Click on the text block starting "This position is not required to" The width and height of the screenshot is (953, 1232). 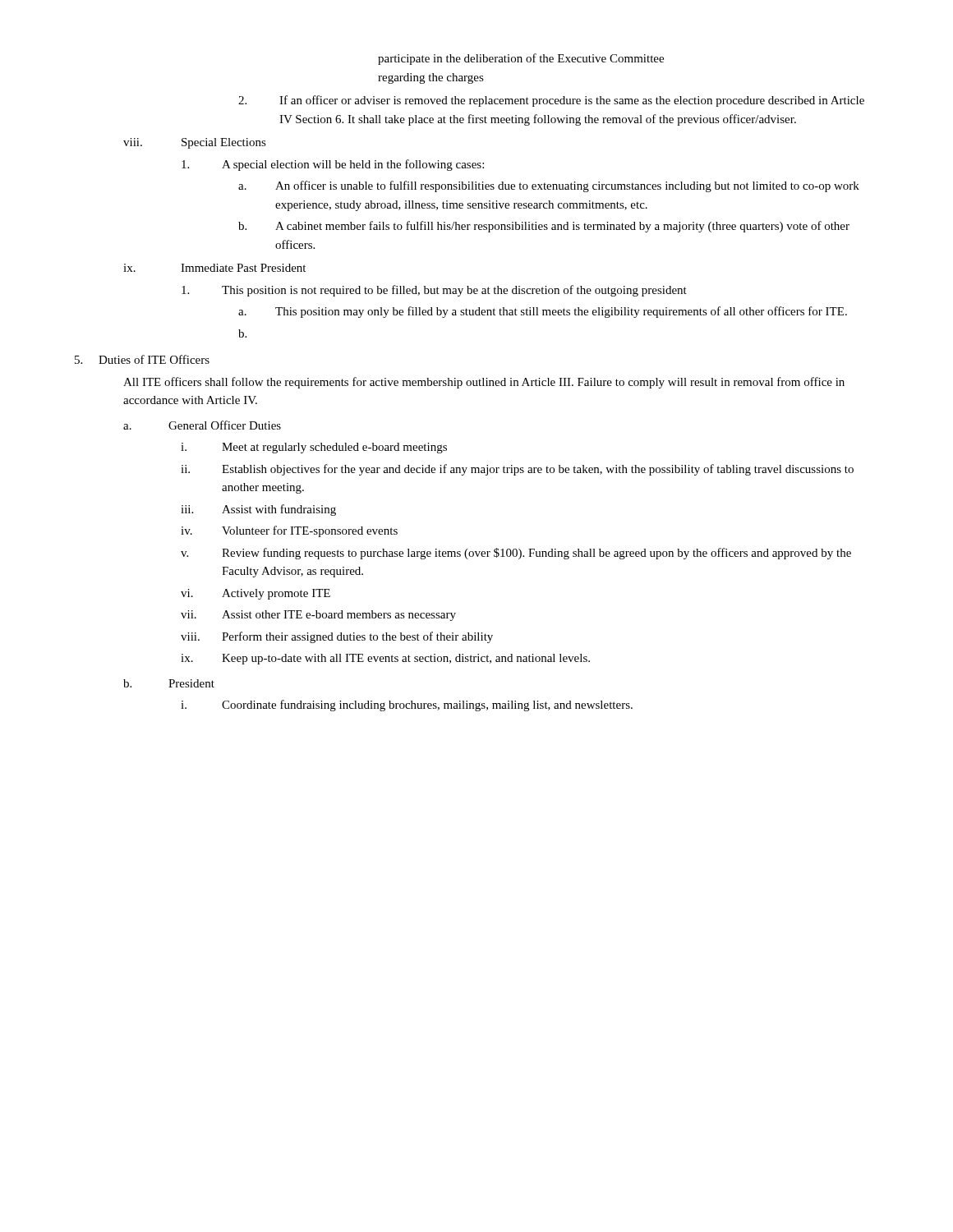point(530,290)
